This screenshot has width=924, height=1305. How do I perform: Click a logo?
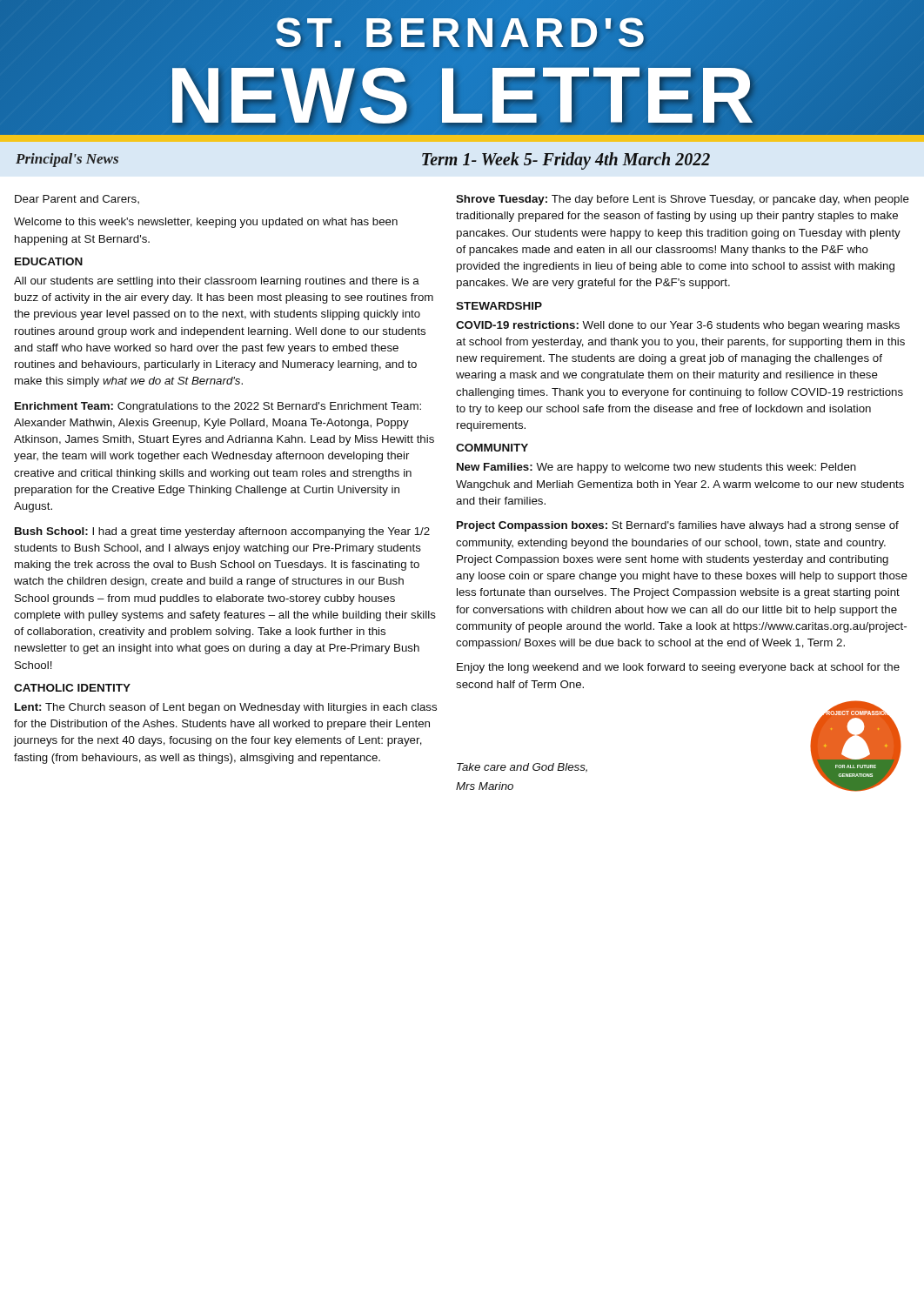point(856,748)
